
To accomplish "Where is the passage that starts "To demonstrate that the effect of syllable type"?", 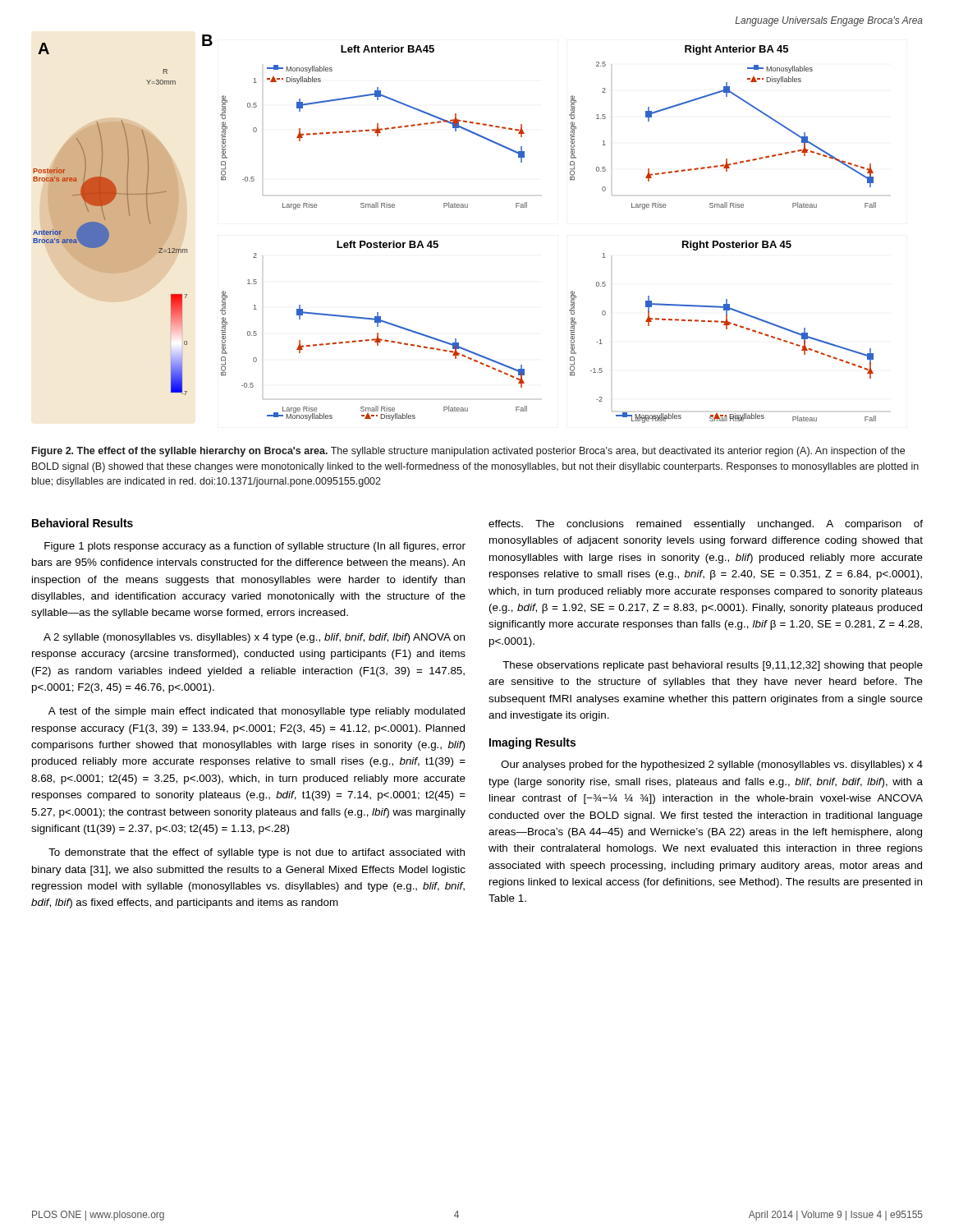I will pyautogui.click(x=248, y=877).
